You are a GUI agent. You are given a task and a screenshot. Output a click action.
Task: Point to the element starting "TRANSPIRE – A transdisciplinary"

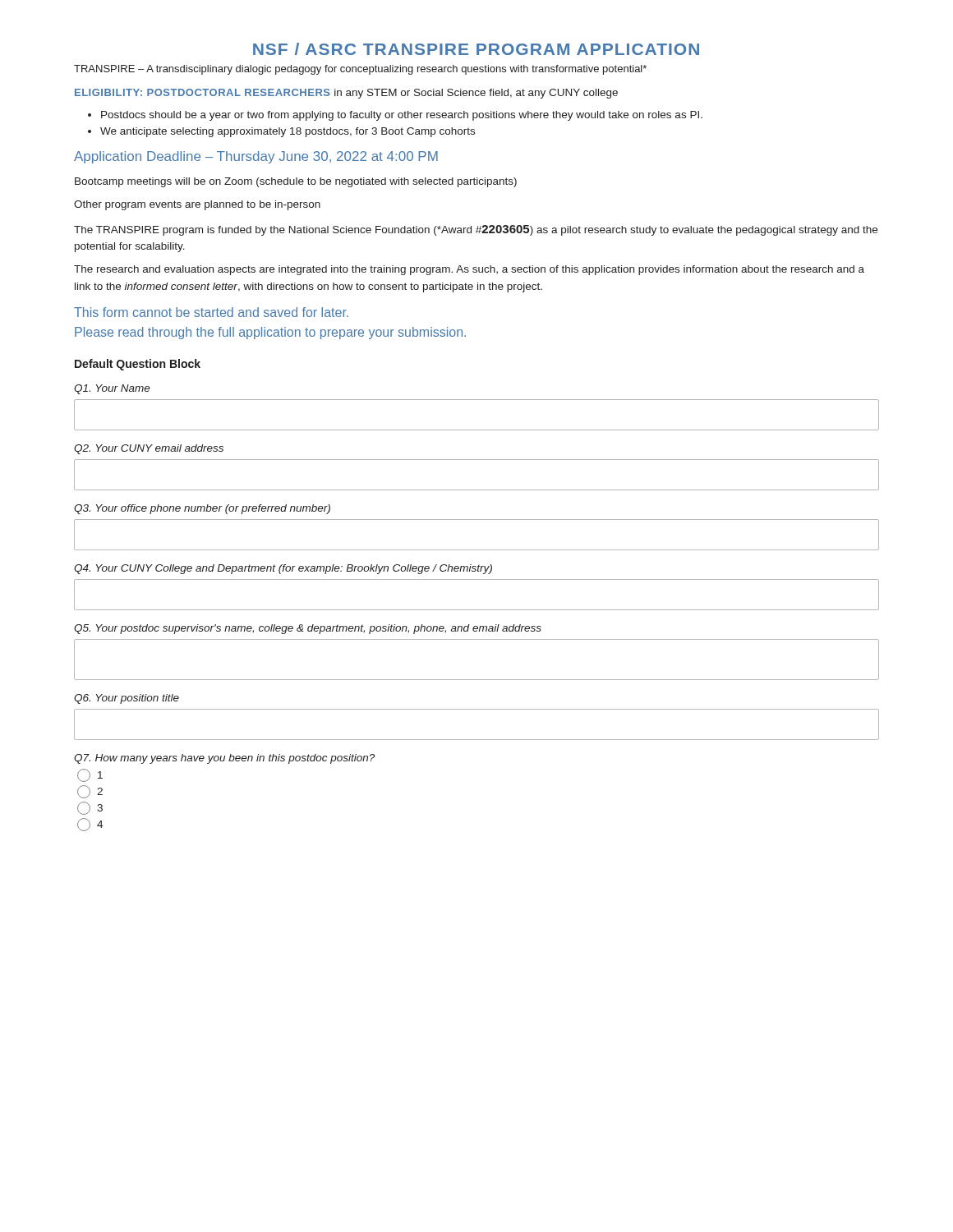click(x=360, y=69)
